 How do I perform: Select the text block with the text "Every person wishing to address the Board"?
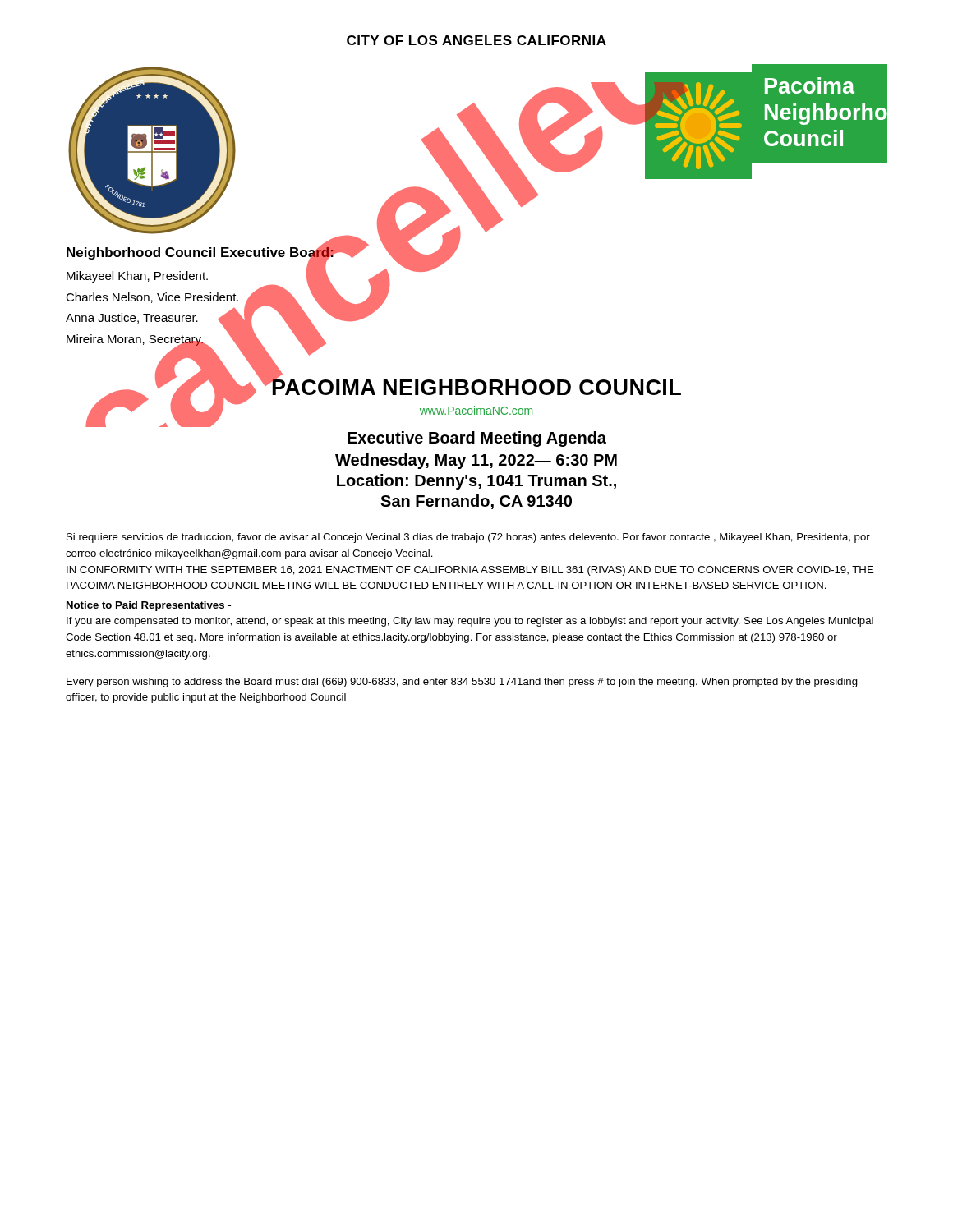pyautogui.click(x=462, y=689)
